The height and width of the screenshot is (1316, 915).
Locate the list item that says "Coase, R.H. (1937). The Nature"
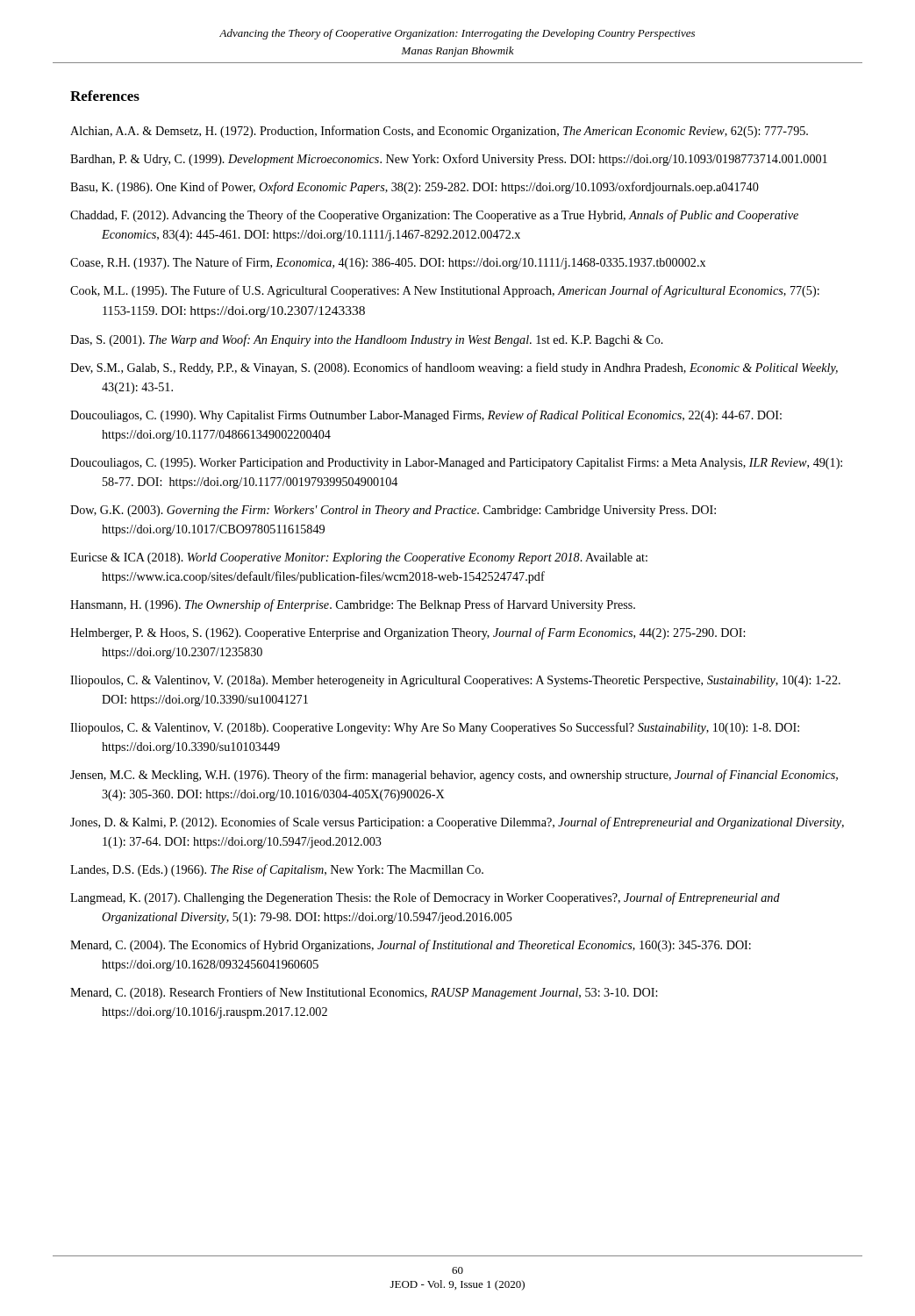(388, 262)
